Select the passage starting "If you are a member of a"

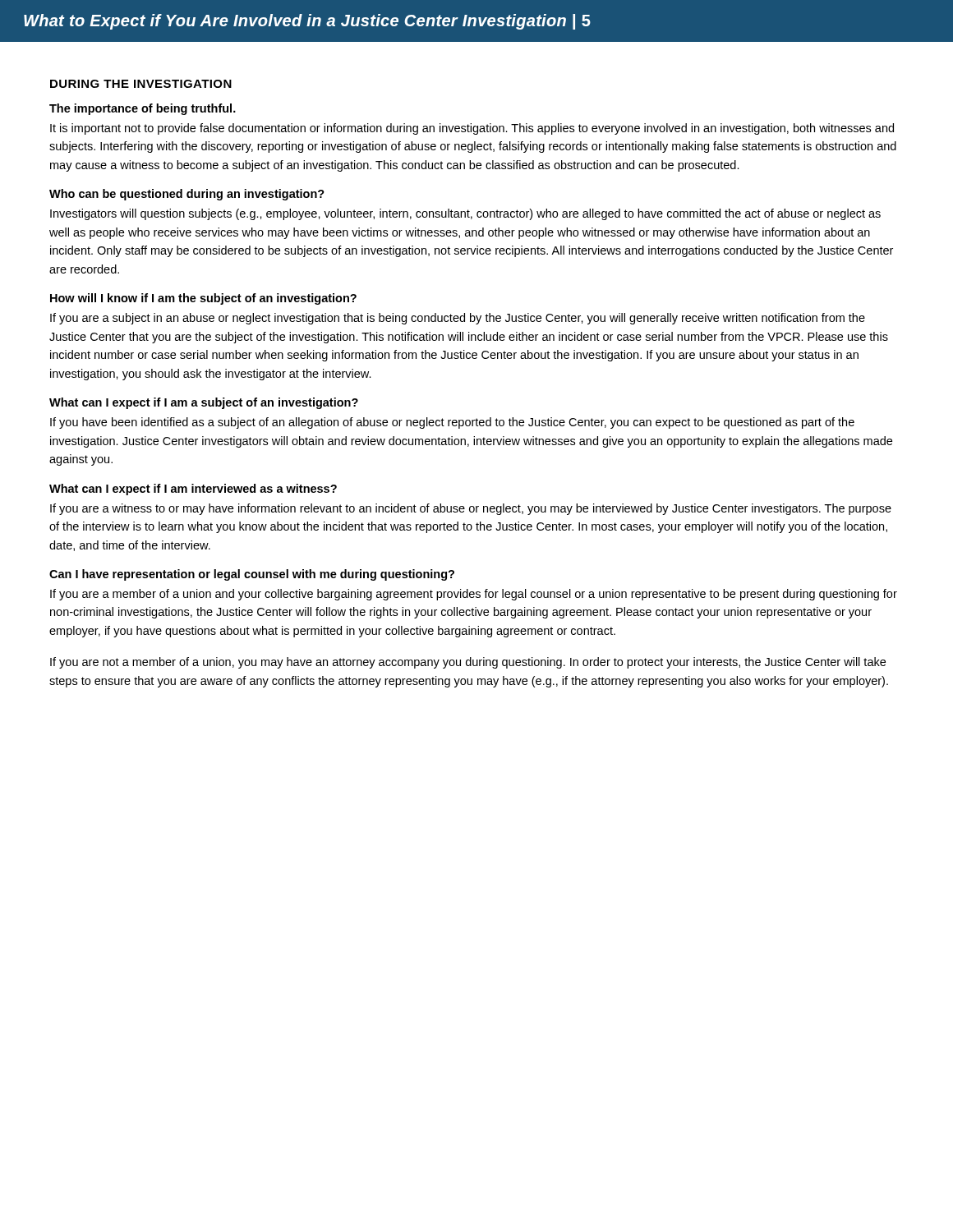click(x=473, y=612)
